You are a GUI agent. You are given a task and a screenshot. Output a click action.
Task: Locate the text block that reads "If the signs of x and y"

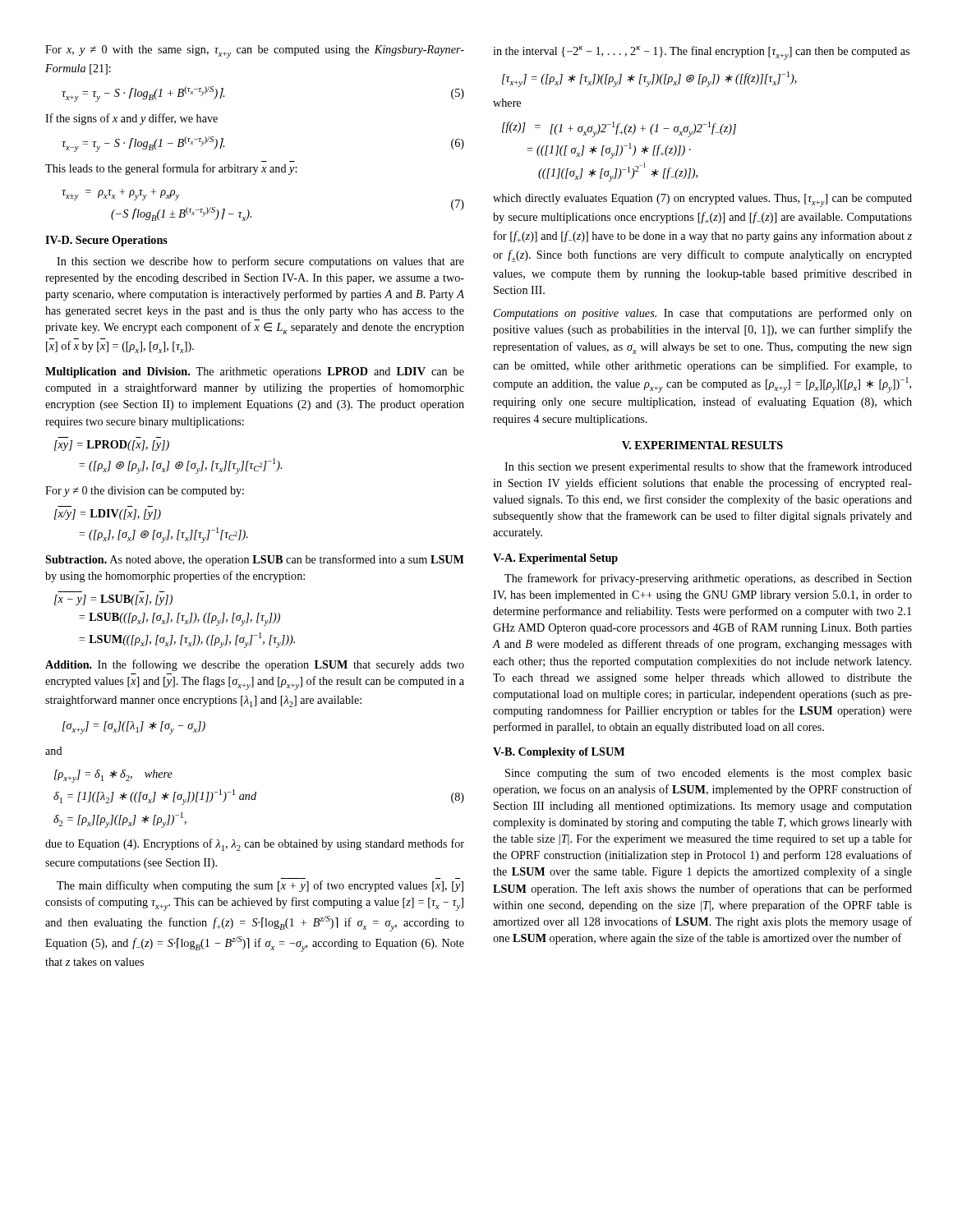coord(131,119)
